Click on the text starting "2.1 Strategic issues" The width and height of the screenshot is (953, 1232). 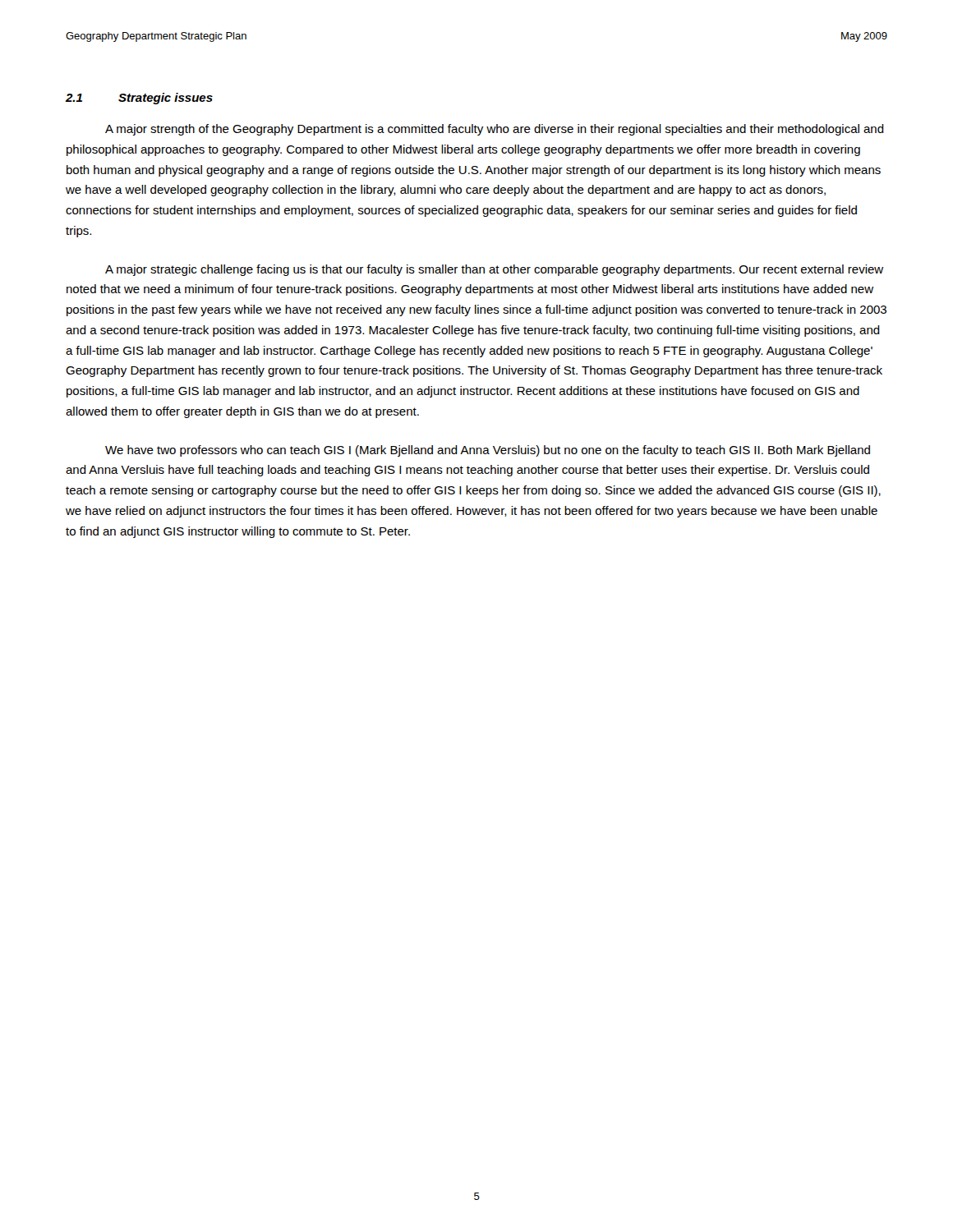coord(139,97)
